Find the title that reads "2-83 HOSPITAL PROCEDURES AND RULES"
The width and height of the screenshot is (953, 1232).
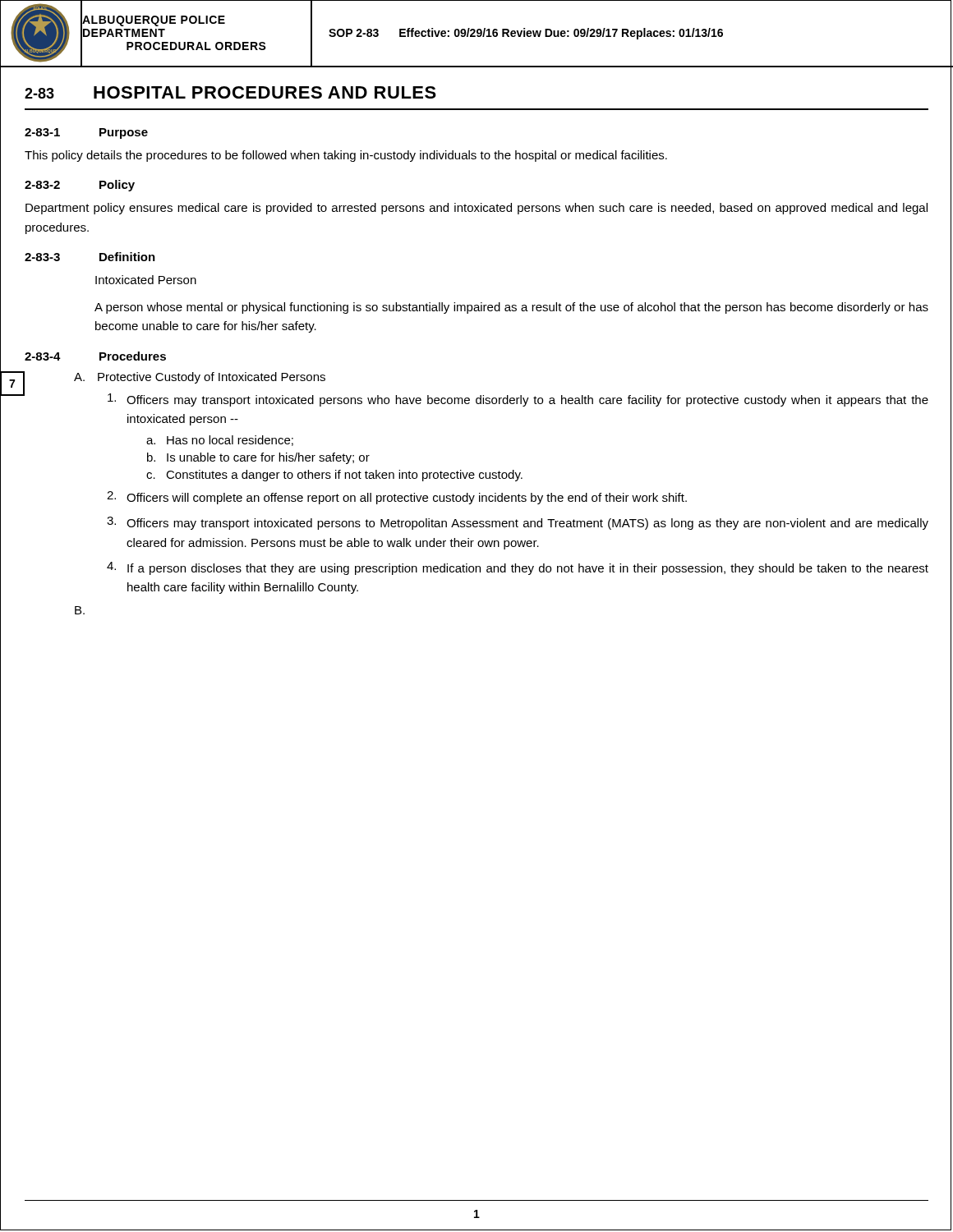(231, 93)
